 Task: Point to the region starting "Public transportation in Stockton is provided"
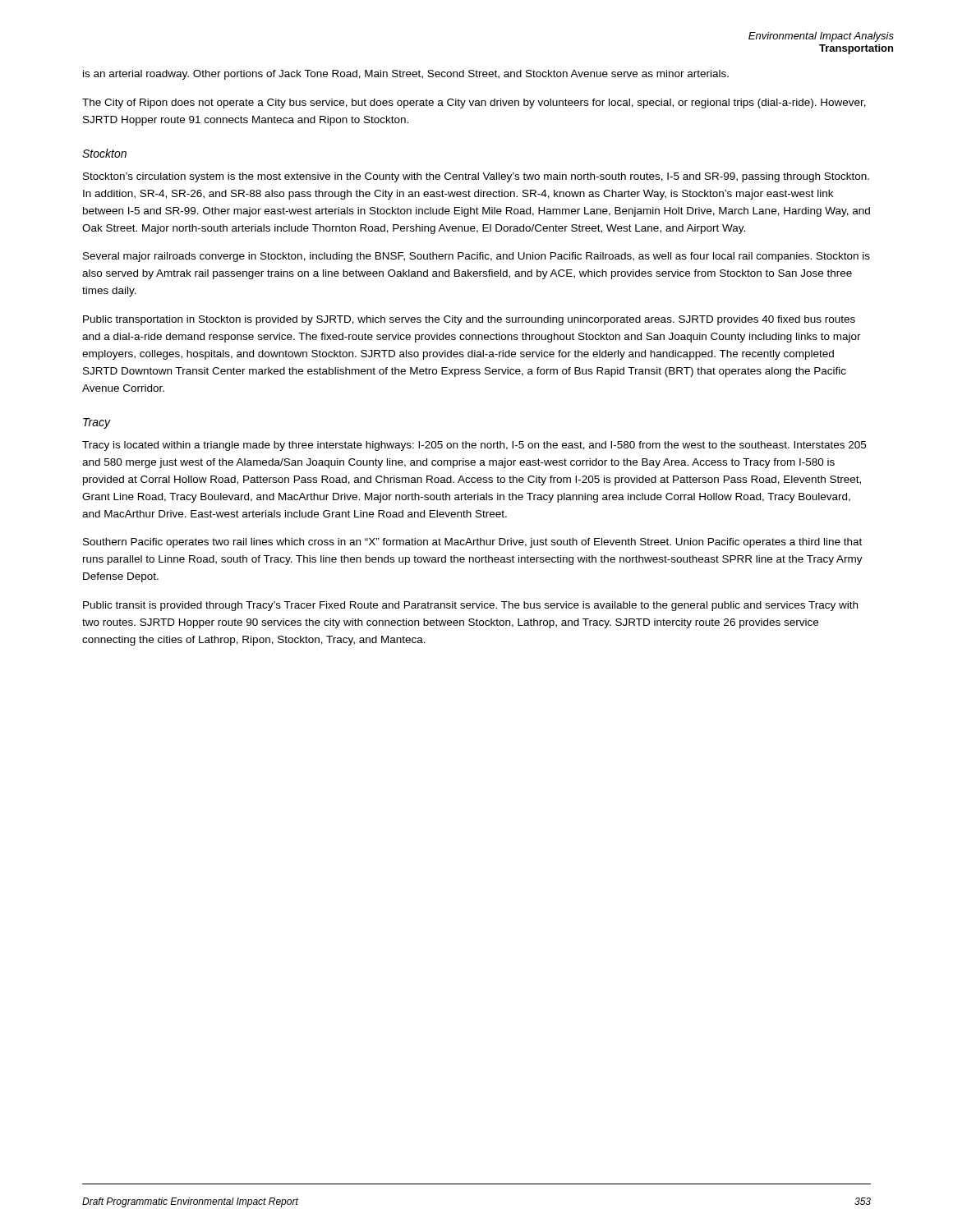point(471,354)
